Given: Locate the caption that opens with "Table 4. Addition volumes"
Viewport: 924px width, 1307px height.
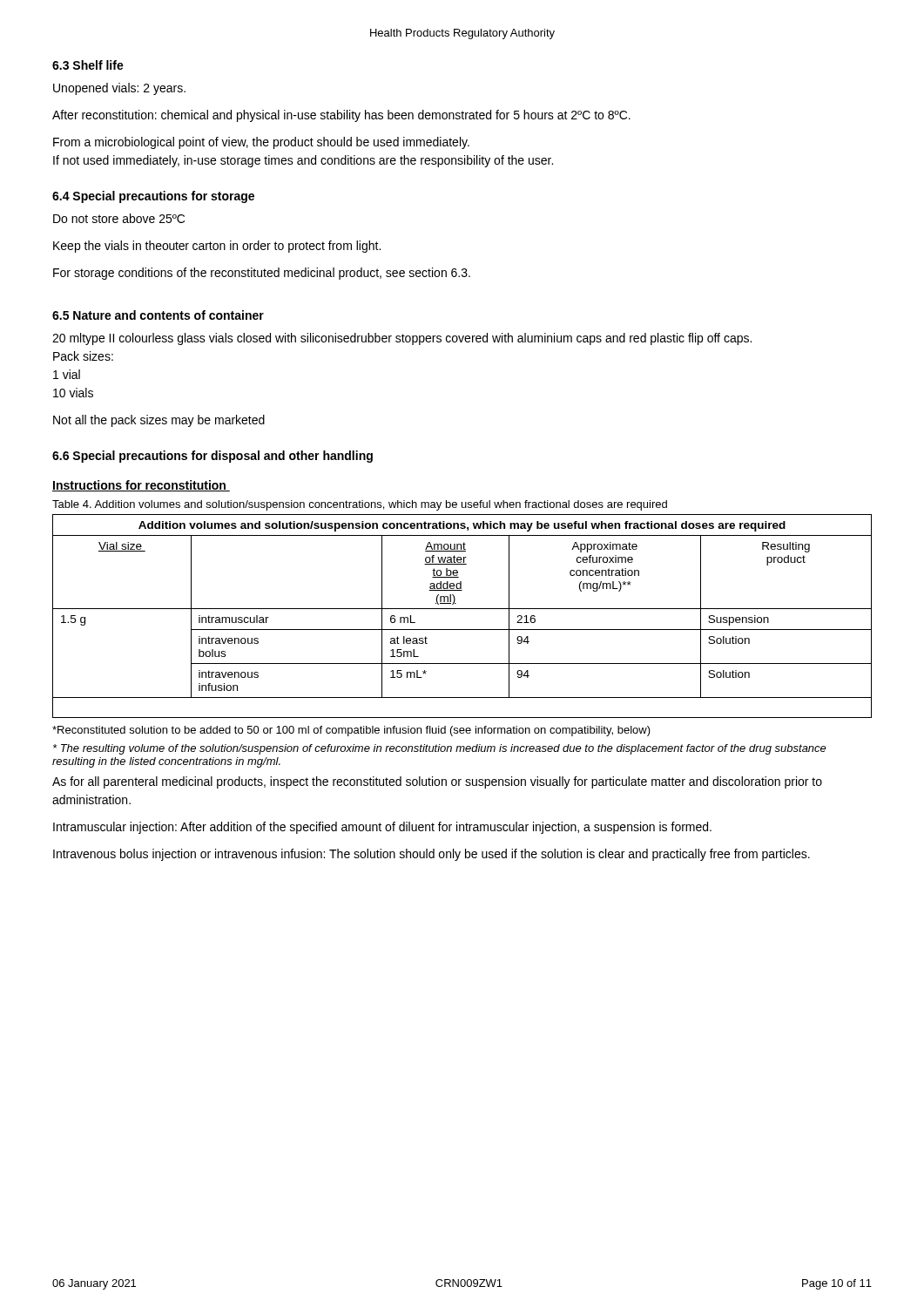Looking at the screenshot, I should [x=360, y=504].
